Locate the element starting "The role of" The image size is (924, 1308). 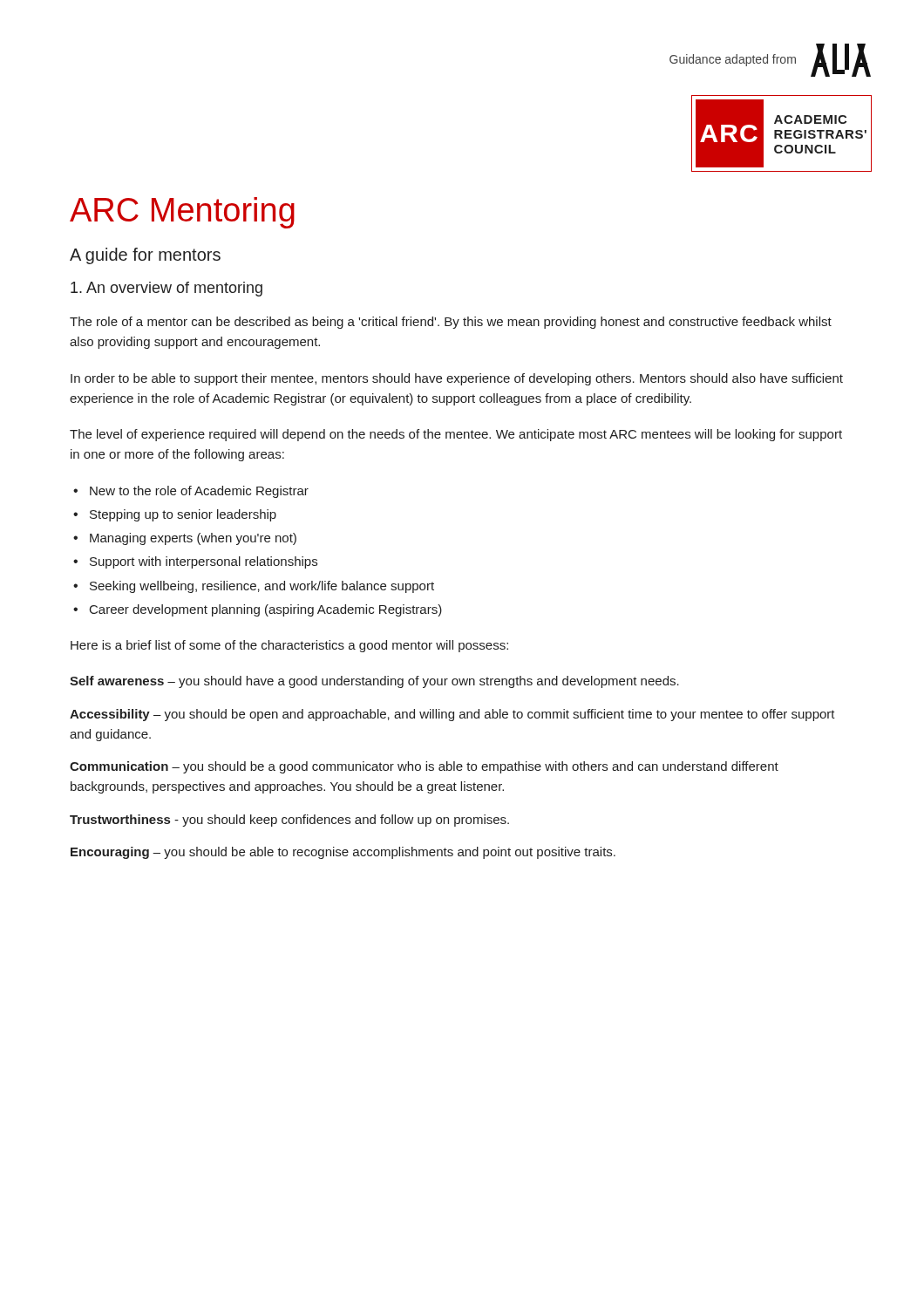451,331
